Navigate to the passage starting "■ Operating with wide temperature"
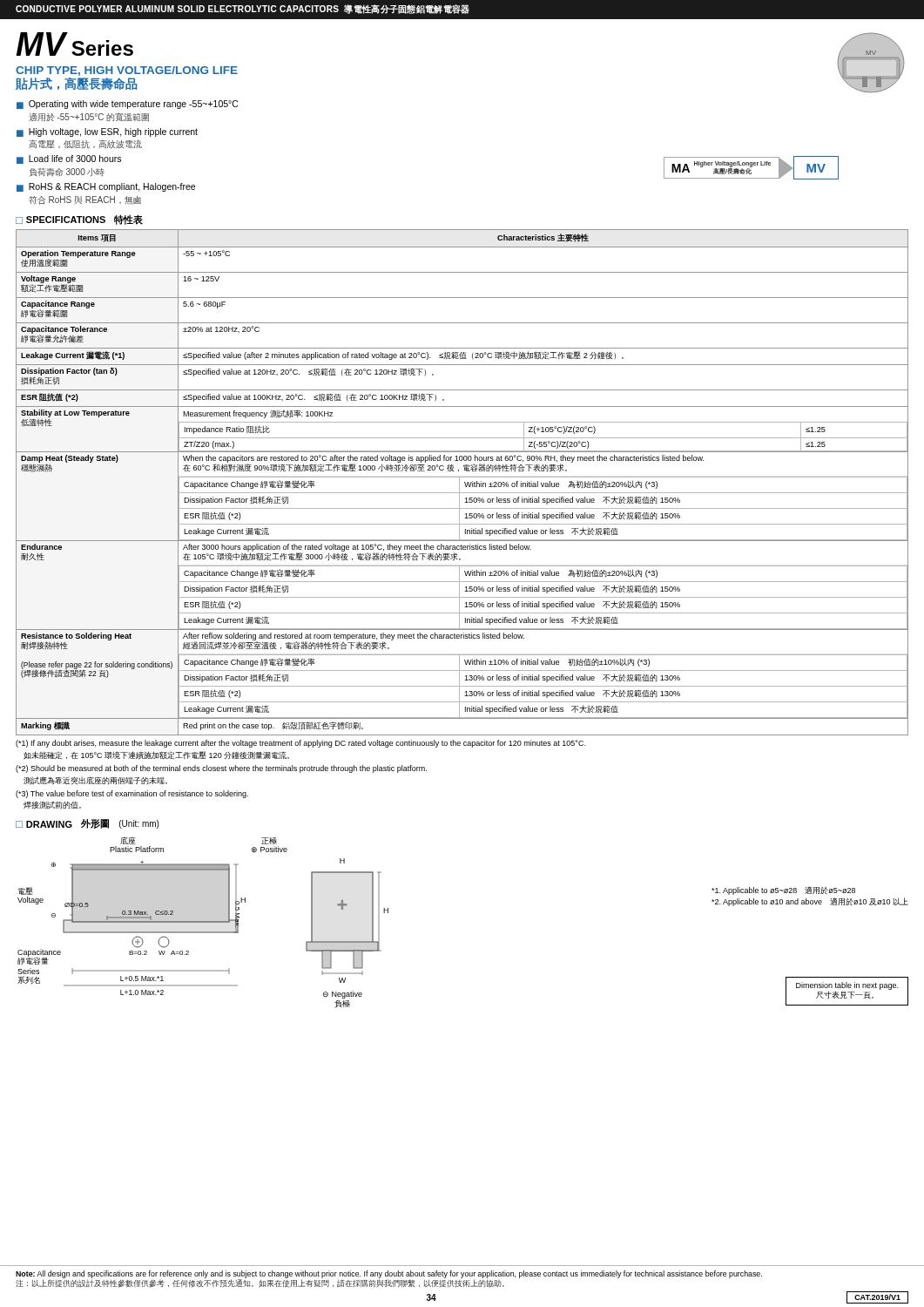This screenshot has width=924, height=1307. 127,111
